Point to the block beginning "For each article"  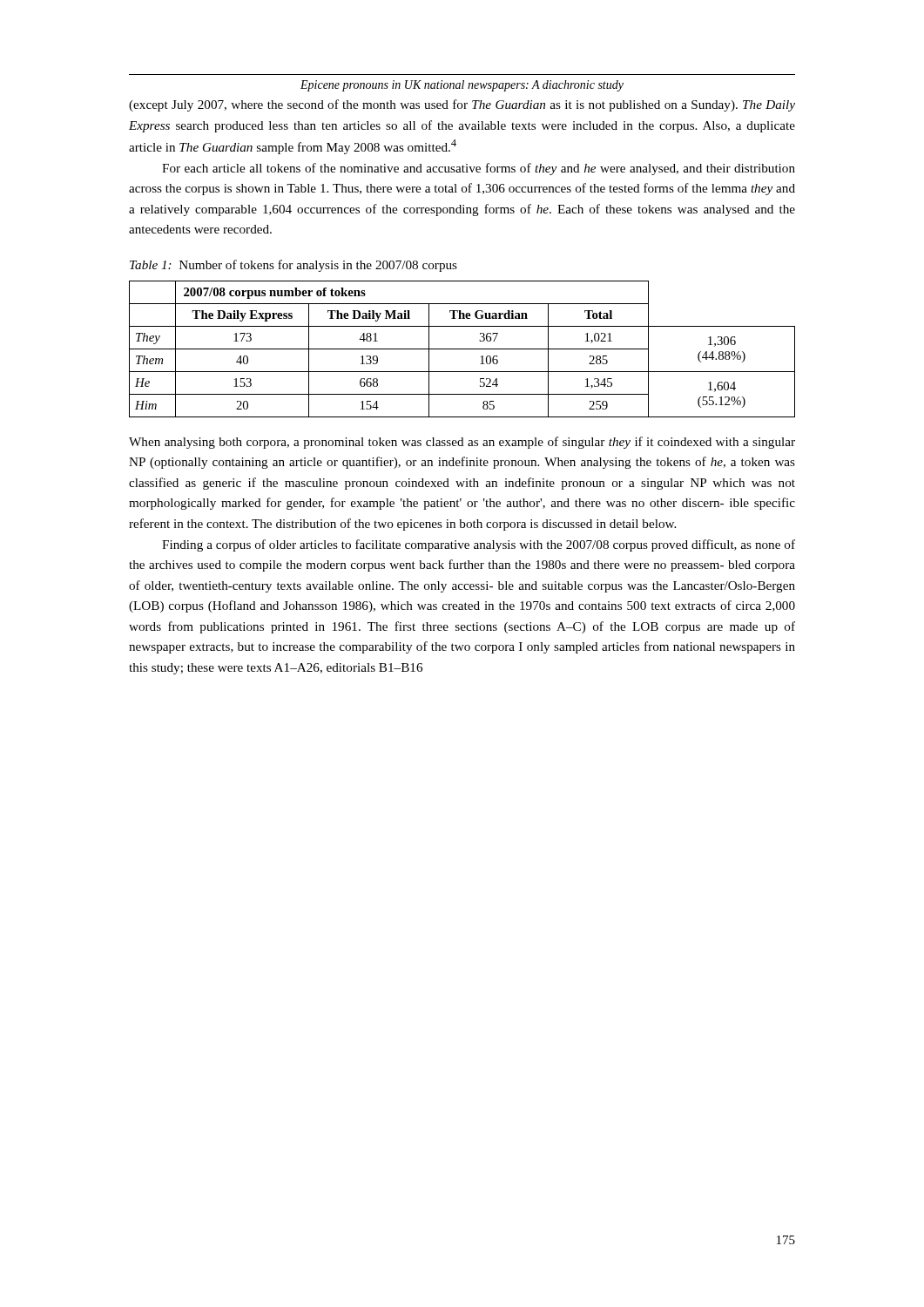tap(462, 199)
